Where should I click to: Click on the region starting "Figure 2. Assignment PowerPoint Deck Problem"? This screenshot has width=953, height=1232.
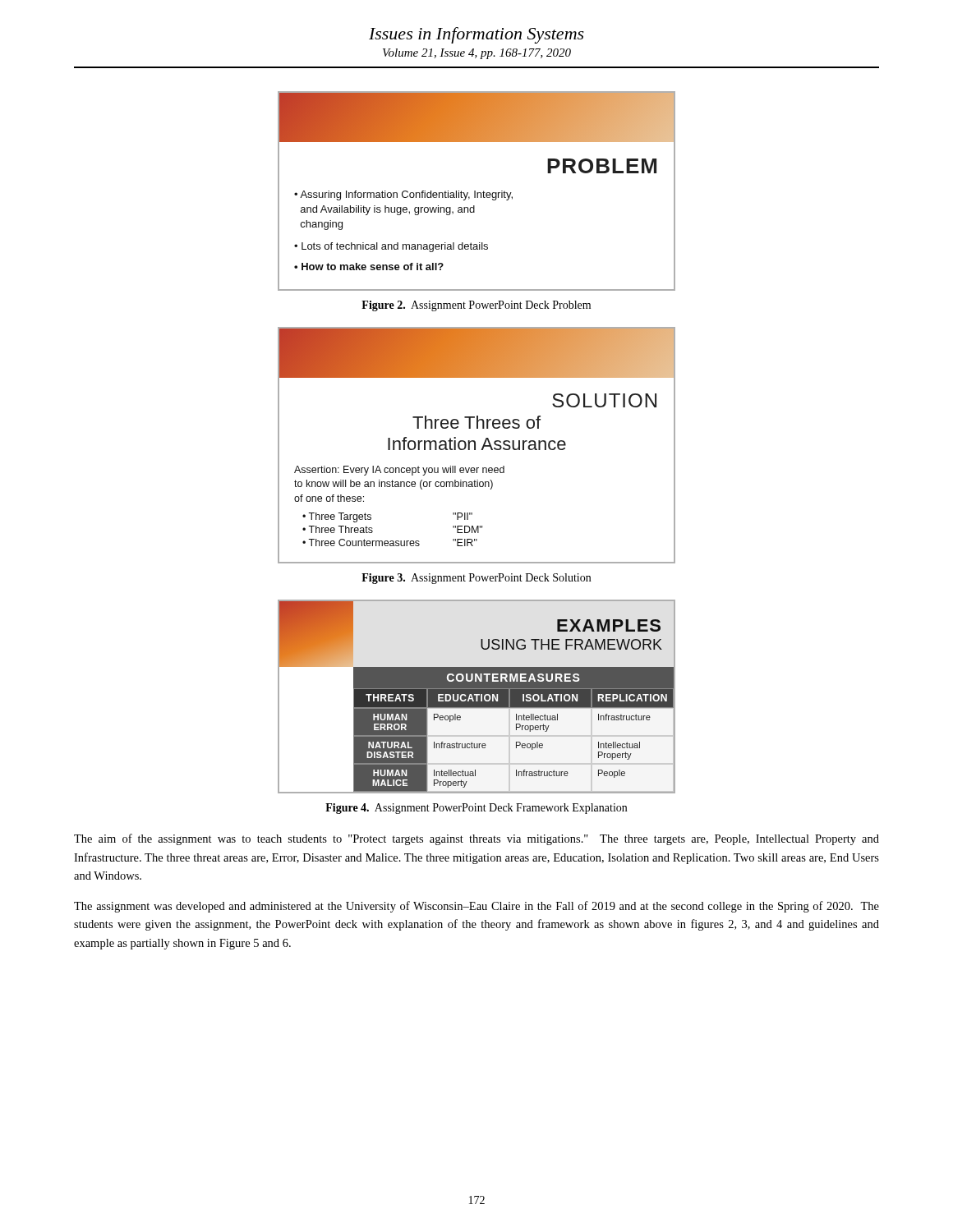[476, 305]
